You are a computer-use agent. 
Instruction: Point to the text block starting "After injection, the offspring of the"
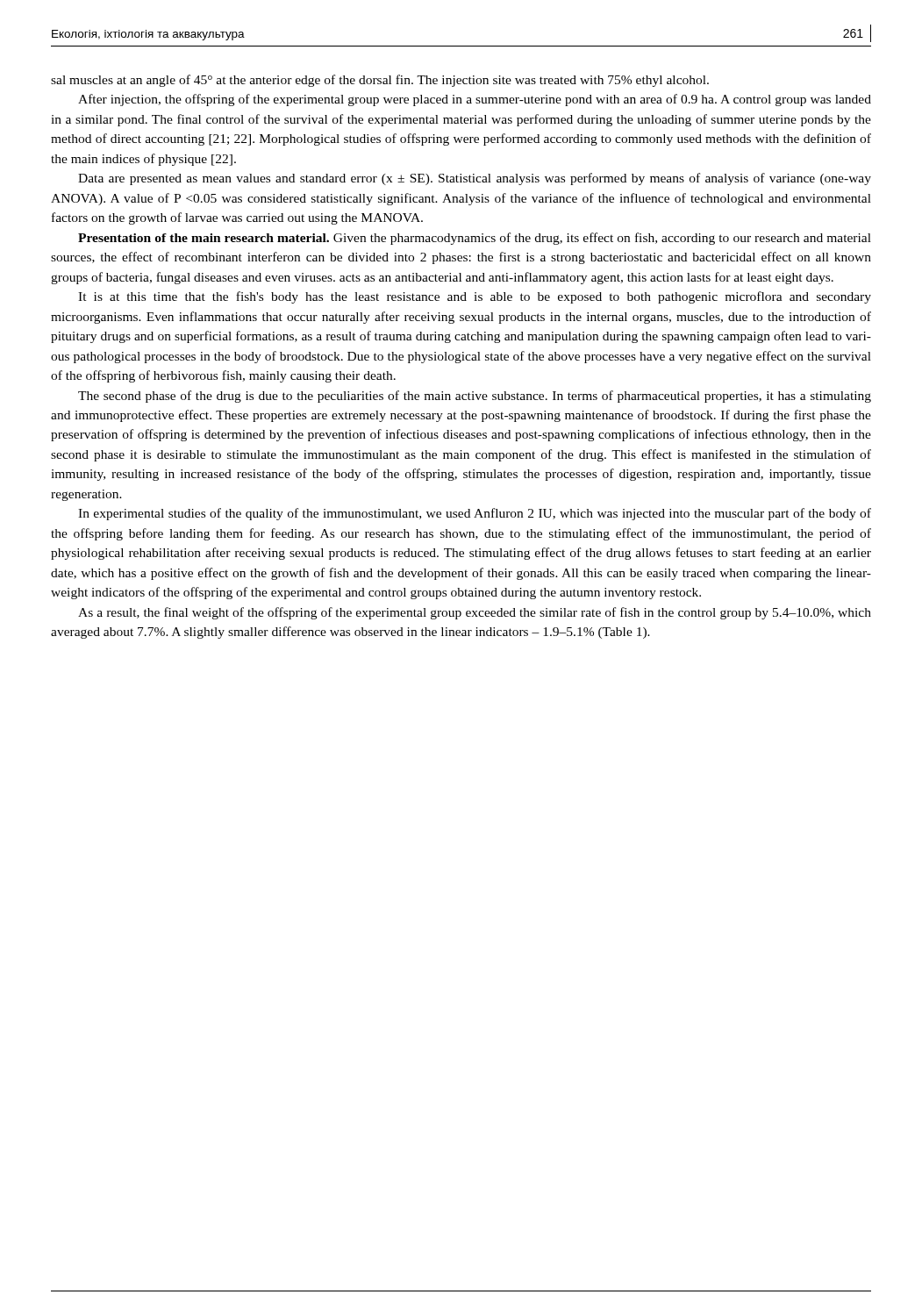click(x=461, y=129)
